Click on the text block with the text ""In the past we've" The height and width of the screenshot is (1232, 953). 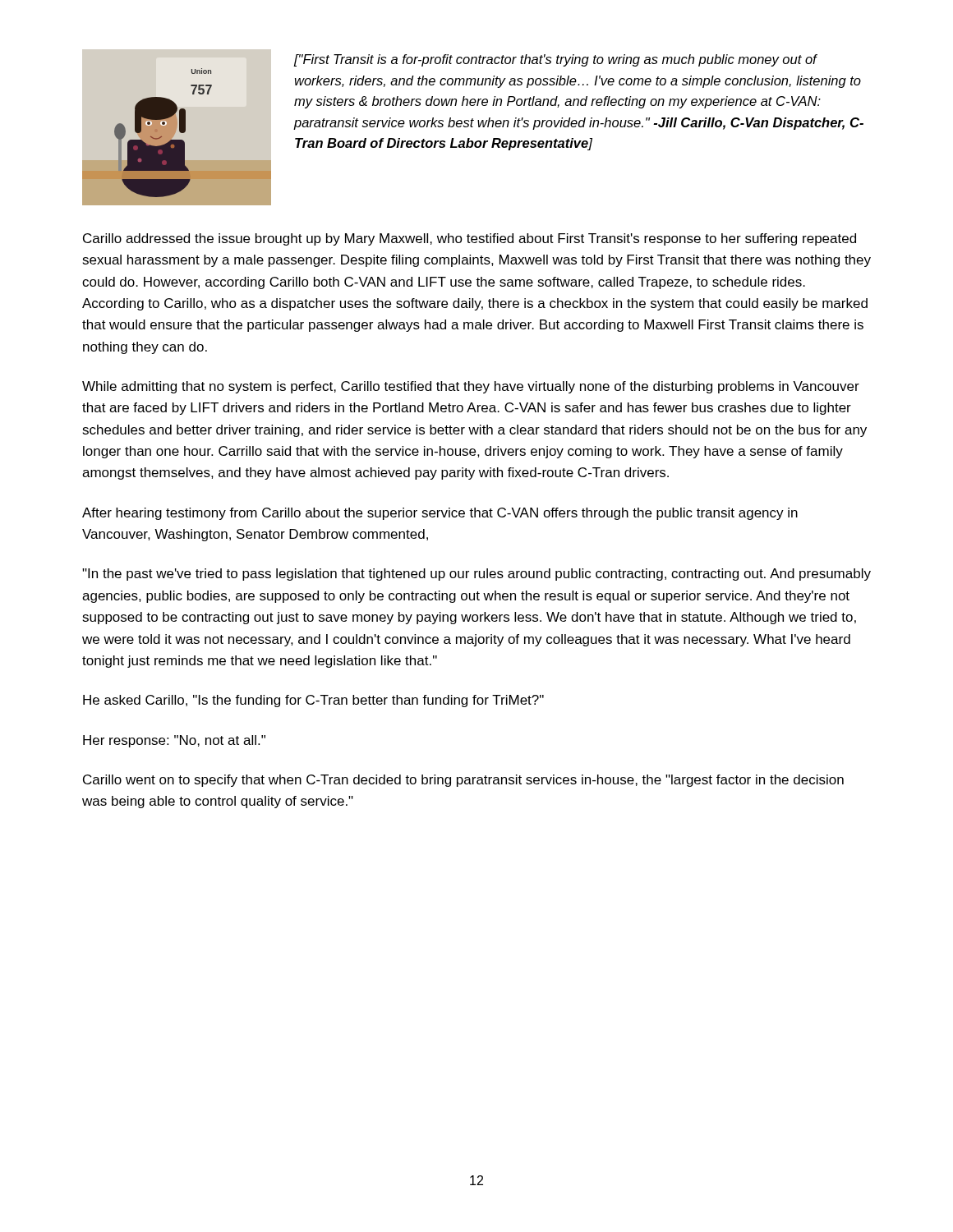point(476,617)
